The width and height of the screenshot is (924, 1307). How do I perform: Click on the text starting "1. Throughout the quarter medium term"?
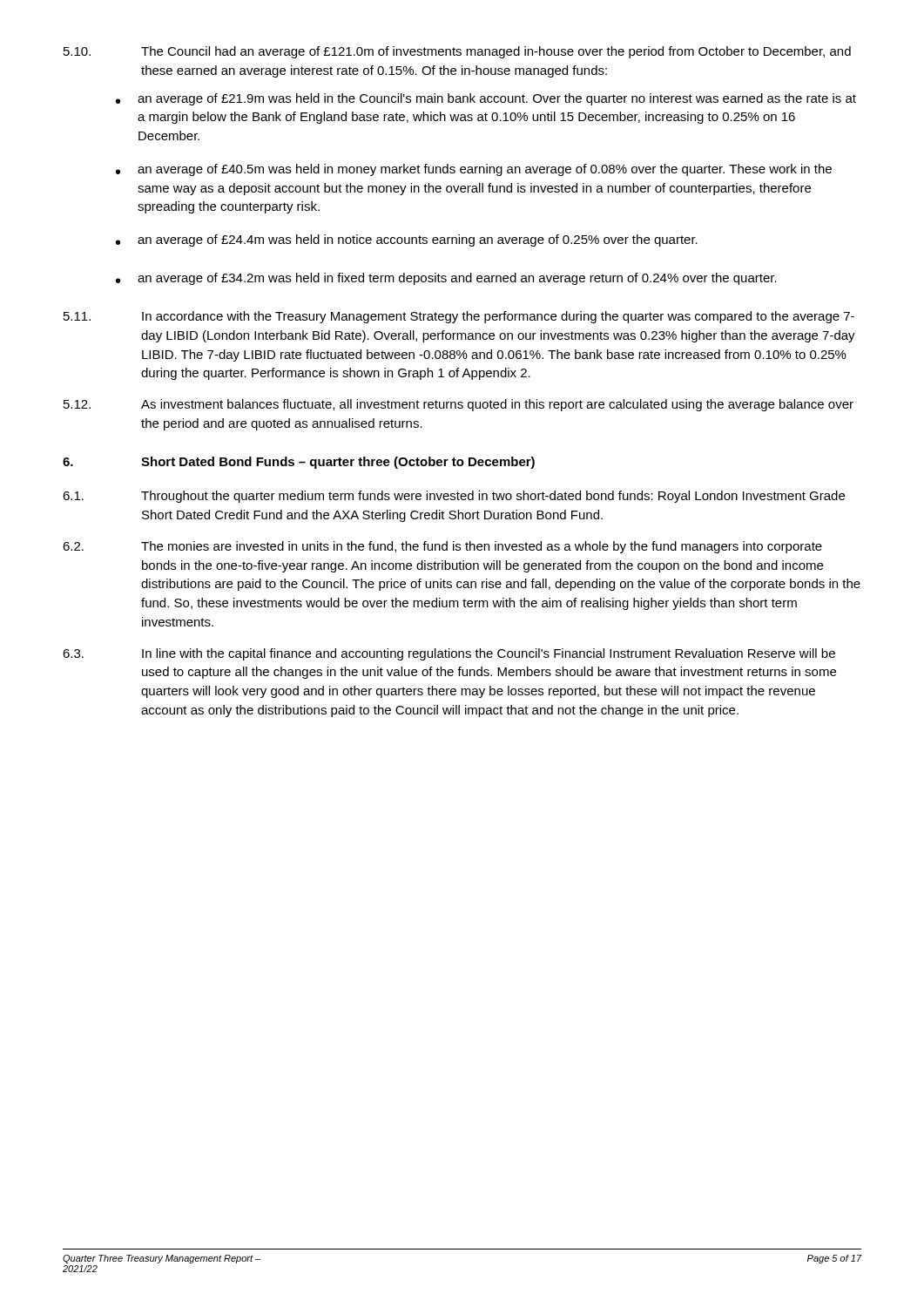coord(462,505)
